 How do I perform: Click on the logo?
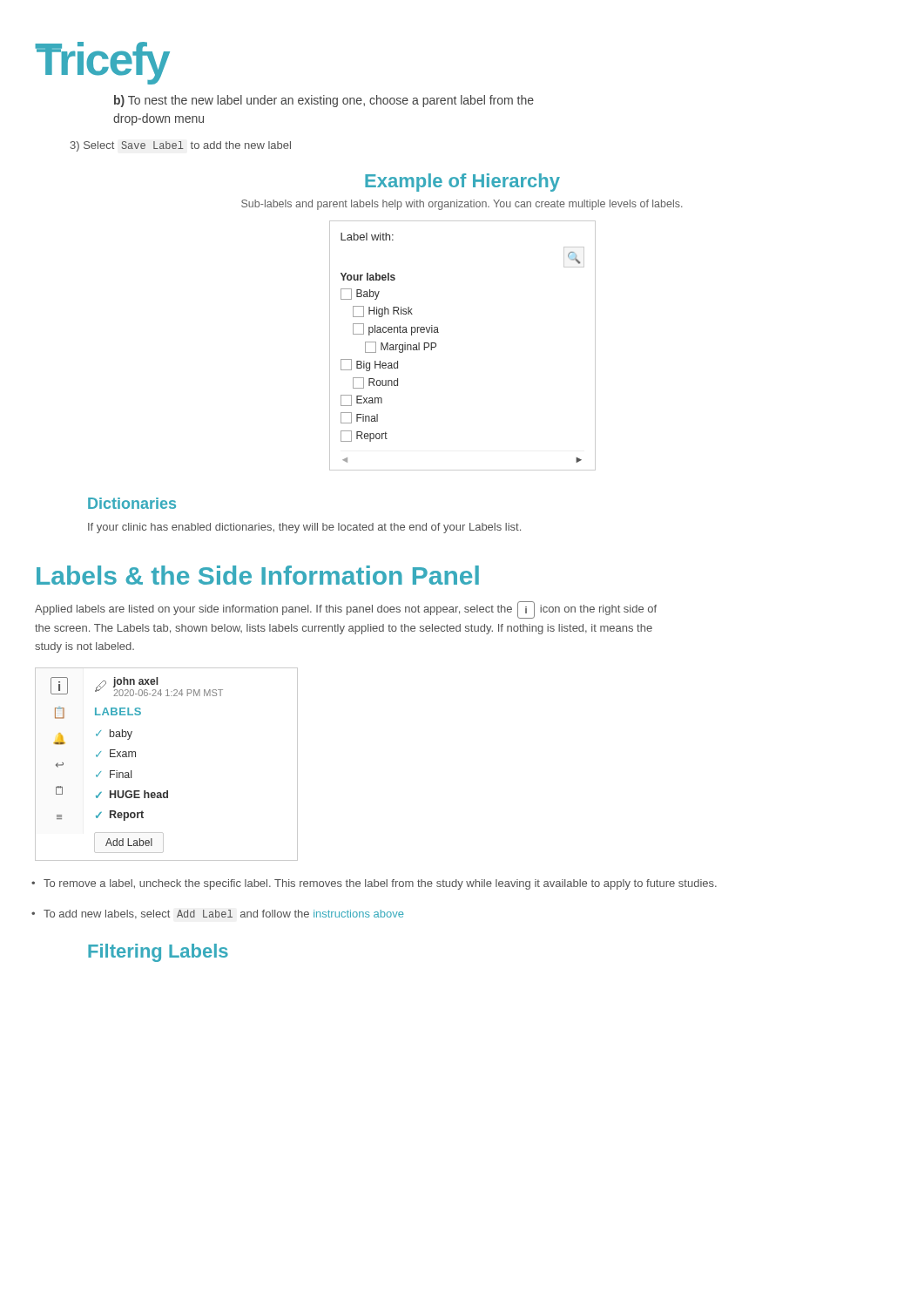coord(105,56)
